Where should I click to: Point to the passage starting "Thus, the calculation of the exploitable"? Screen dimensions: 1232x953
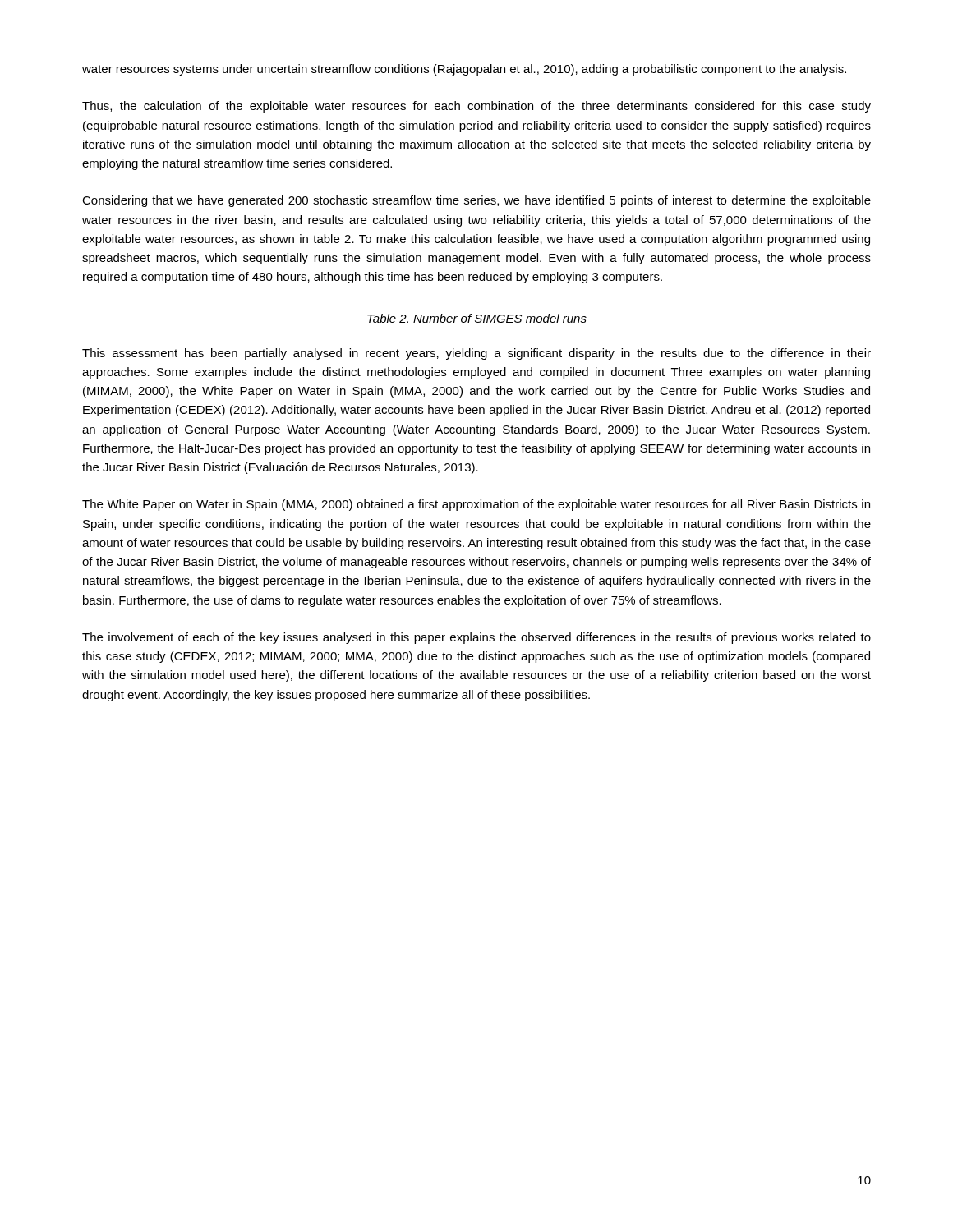pos(476,134)
